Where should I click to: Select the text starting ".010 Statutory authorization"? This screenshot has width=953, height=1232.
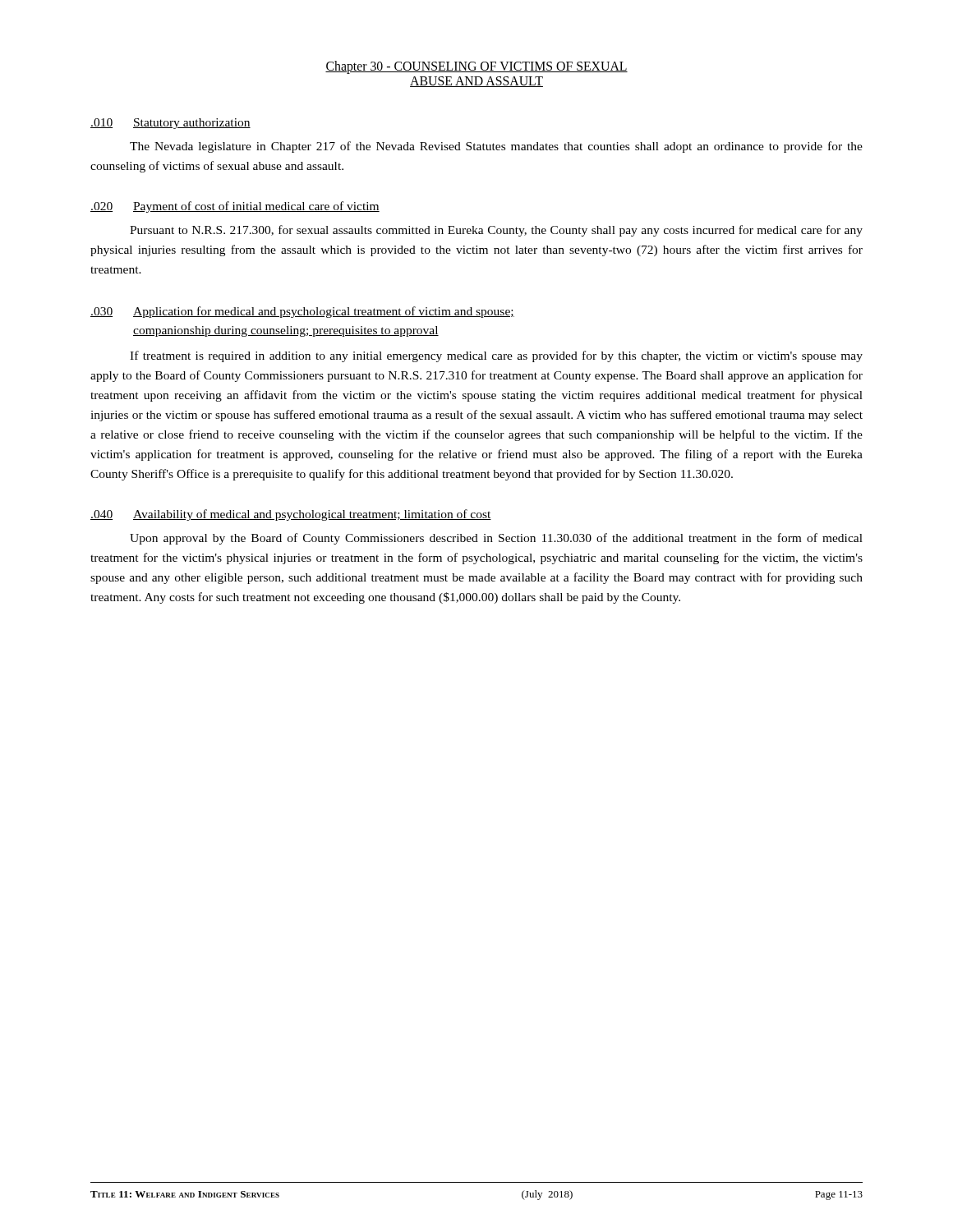click(x=170, y=122)
